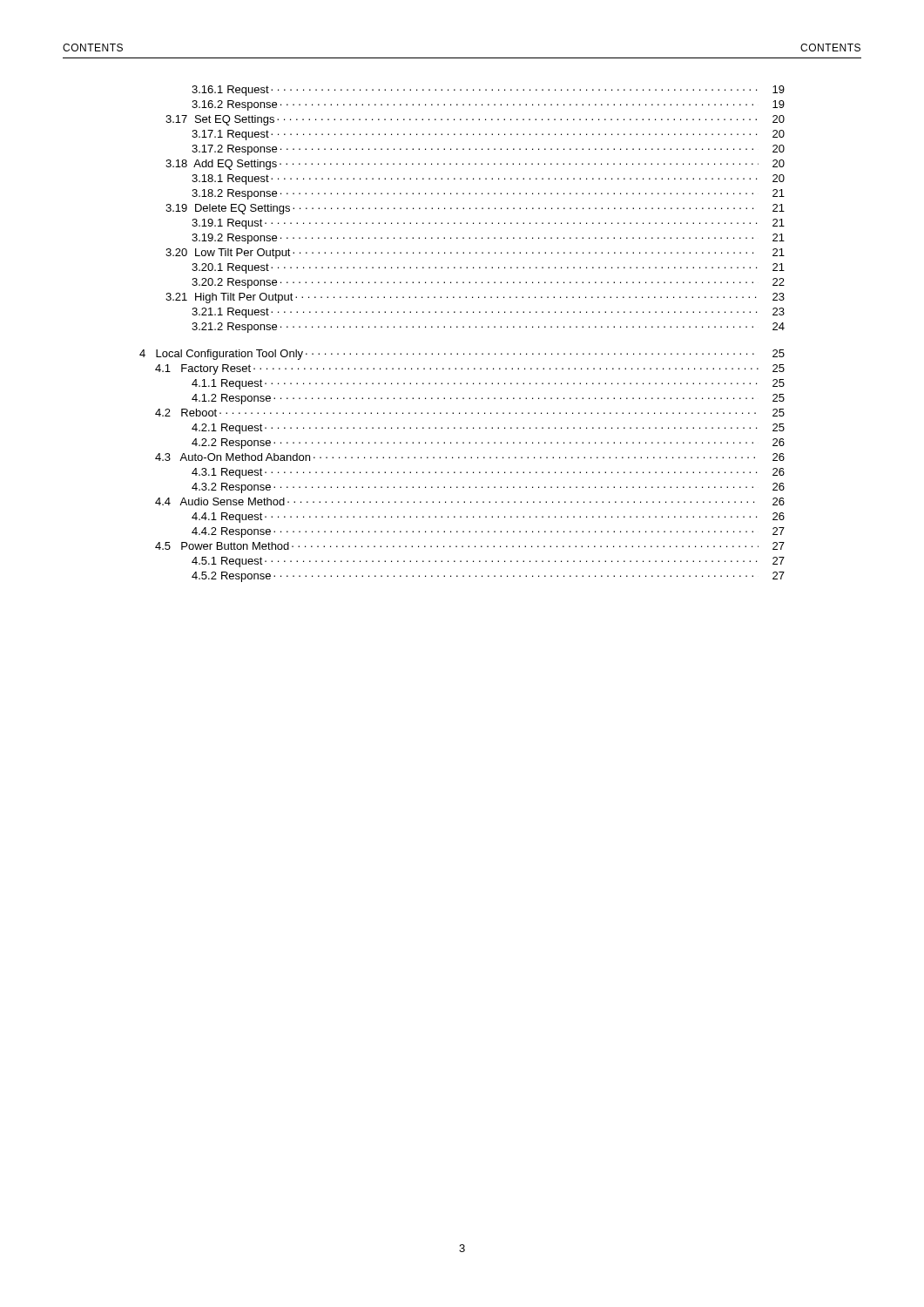Find "4.4.2 Response 27" on this page
This screenshot has width=924, height=1307.
488,531
